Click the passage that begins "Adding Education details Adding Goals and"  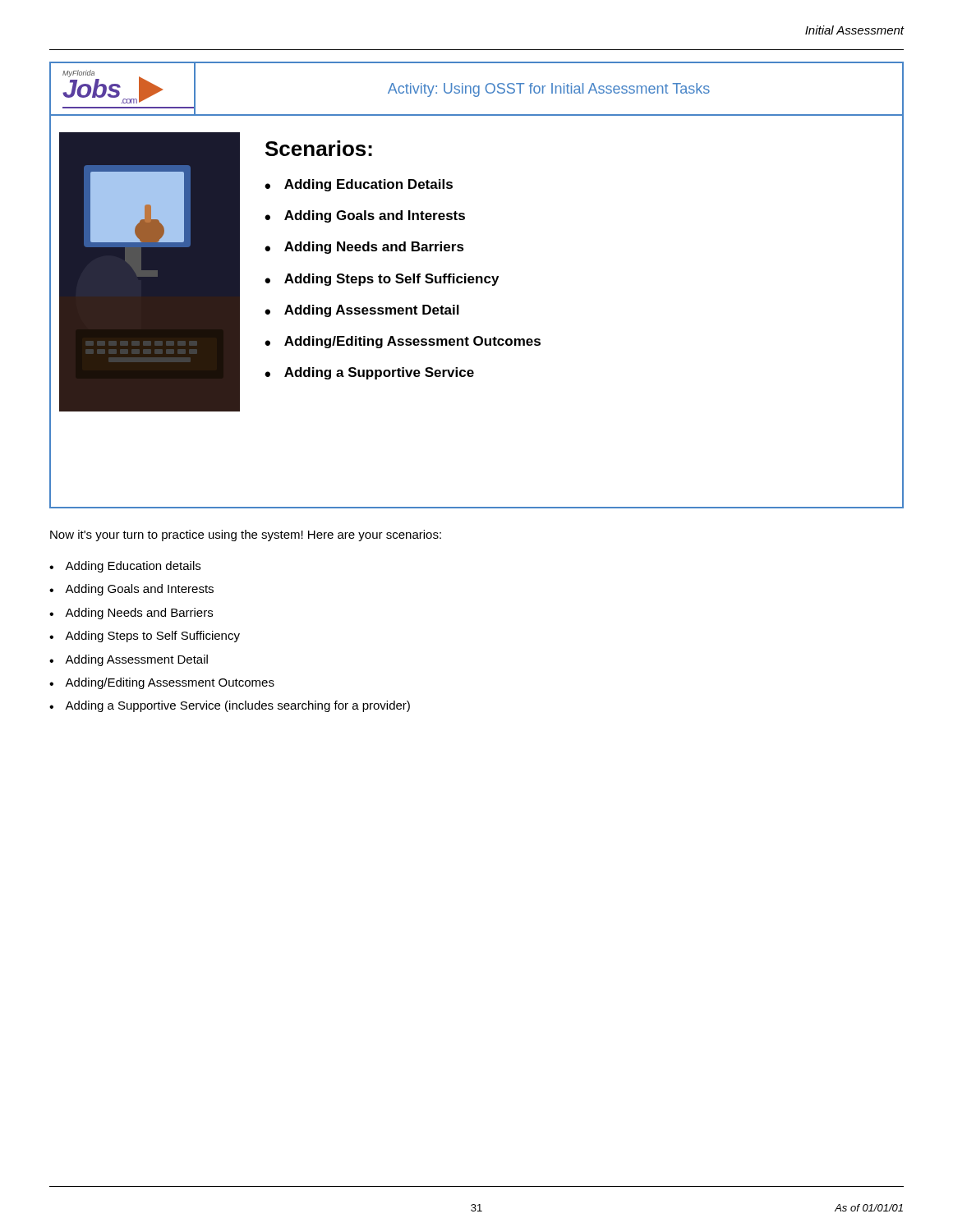tap(125, 567)
